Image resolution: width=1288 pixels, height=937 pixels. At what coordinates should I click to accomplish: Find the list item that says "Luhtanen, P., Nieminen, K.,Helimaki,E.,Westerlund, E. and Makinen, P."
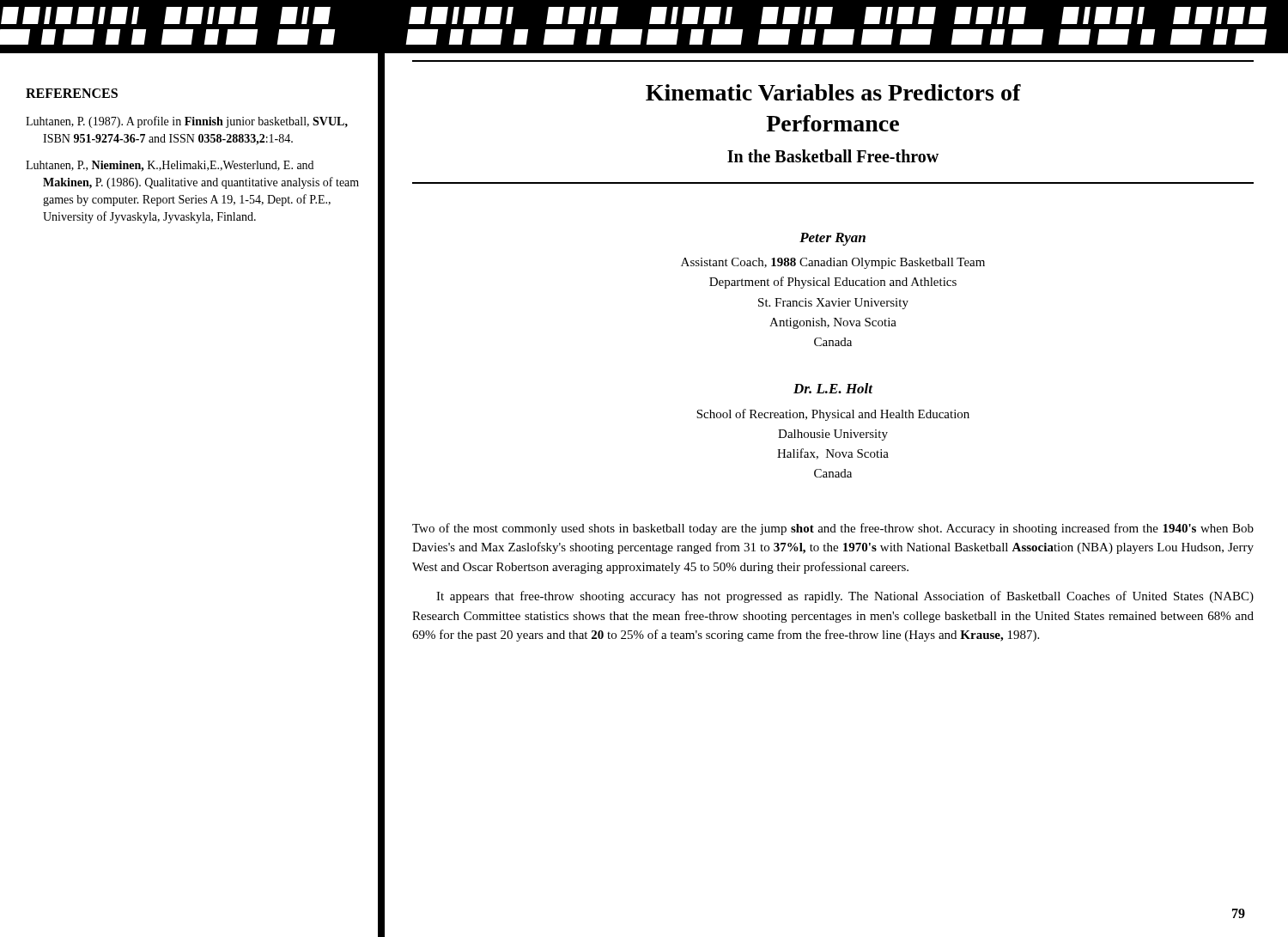[x=192, y=191]
